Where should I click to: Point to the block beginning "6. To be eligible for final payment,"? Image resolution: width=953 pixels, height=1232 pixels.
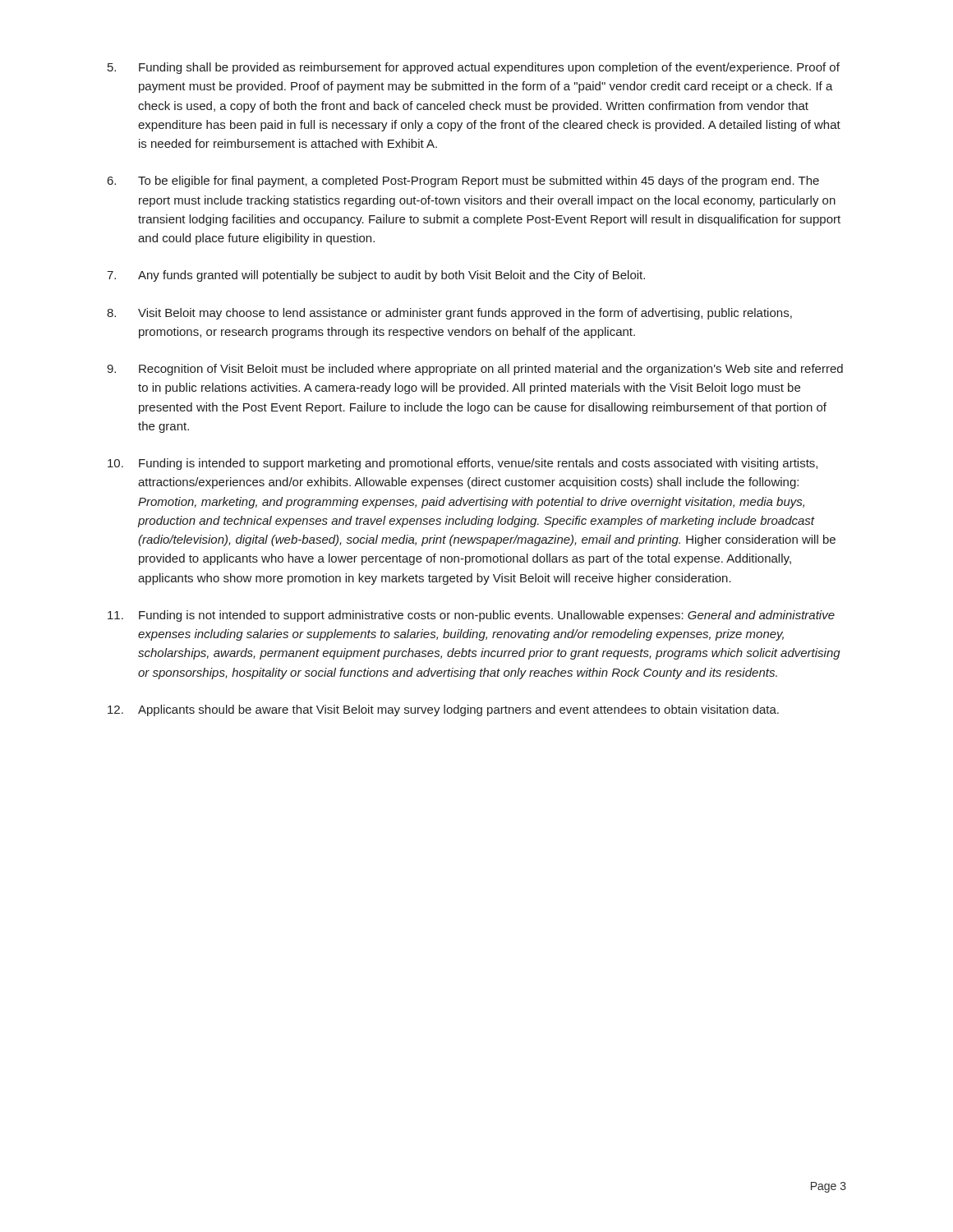(x=476, y=209)
